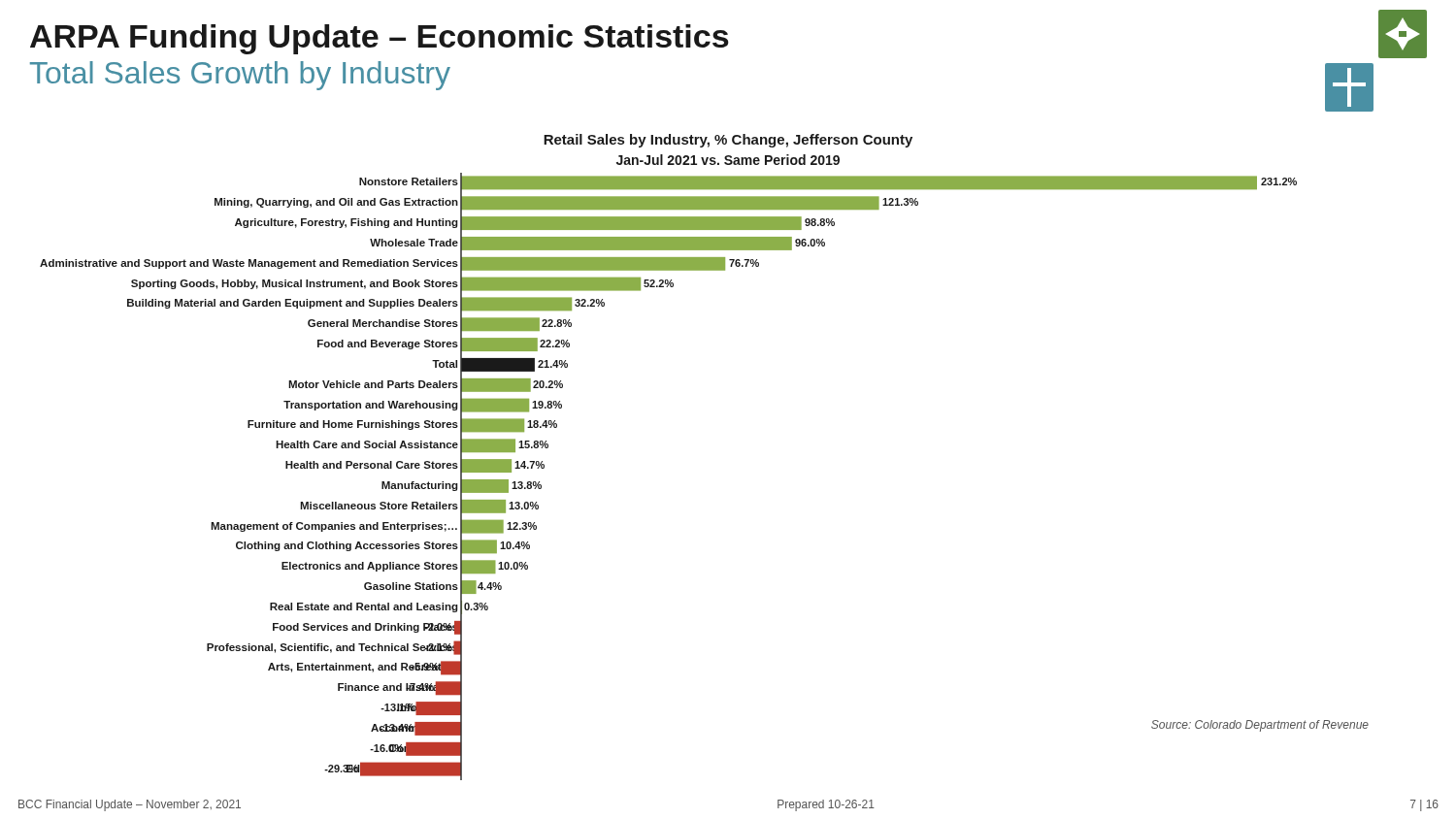Locate the logo
The image size is (1456, 819).
pyautogui.click(x=1376, y=61)
